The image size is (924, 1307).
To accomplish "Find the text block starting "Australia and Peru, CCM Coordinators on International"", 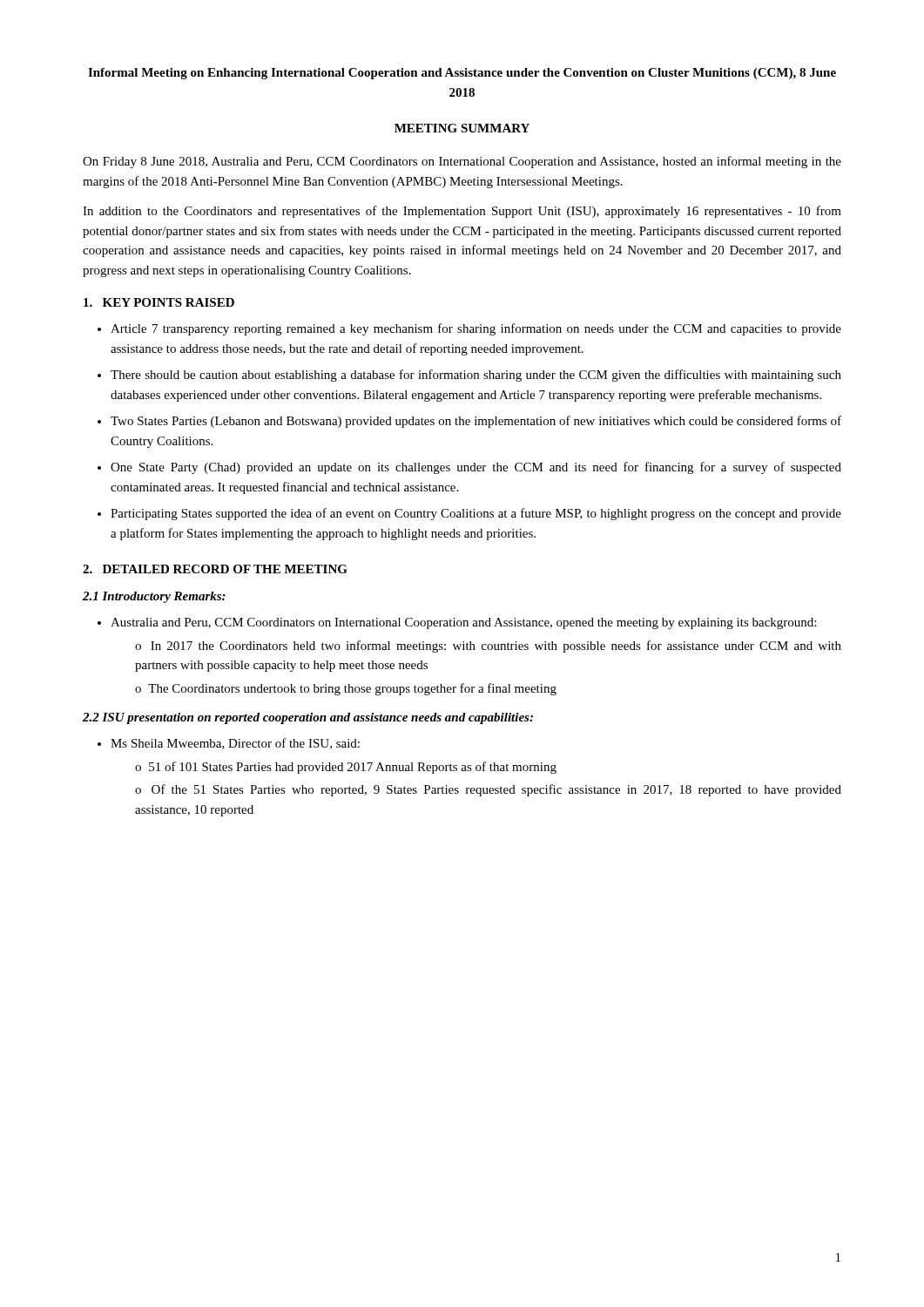I will tap(476, 657).
